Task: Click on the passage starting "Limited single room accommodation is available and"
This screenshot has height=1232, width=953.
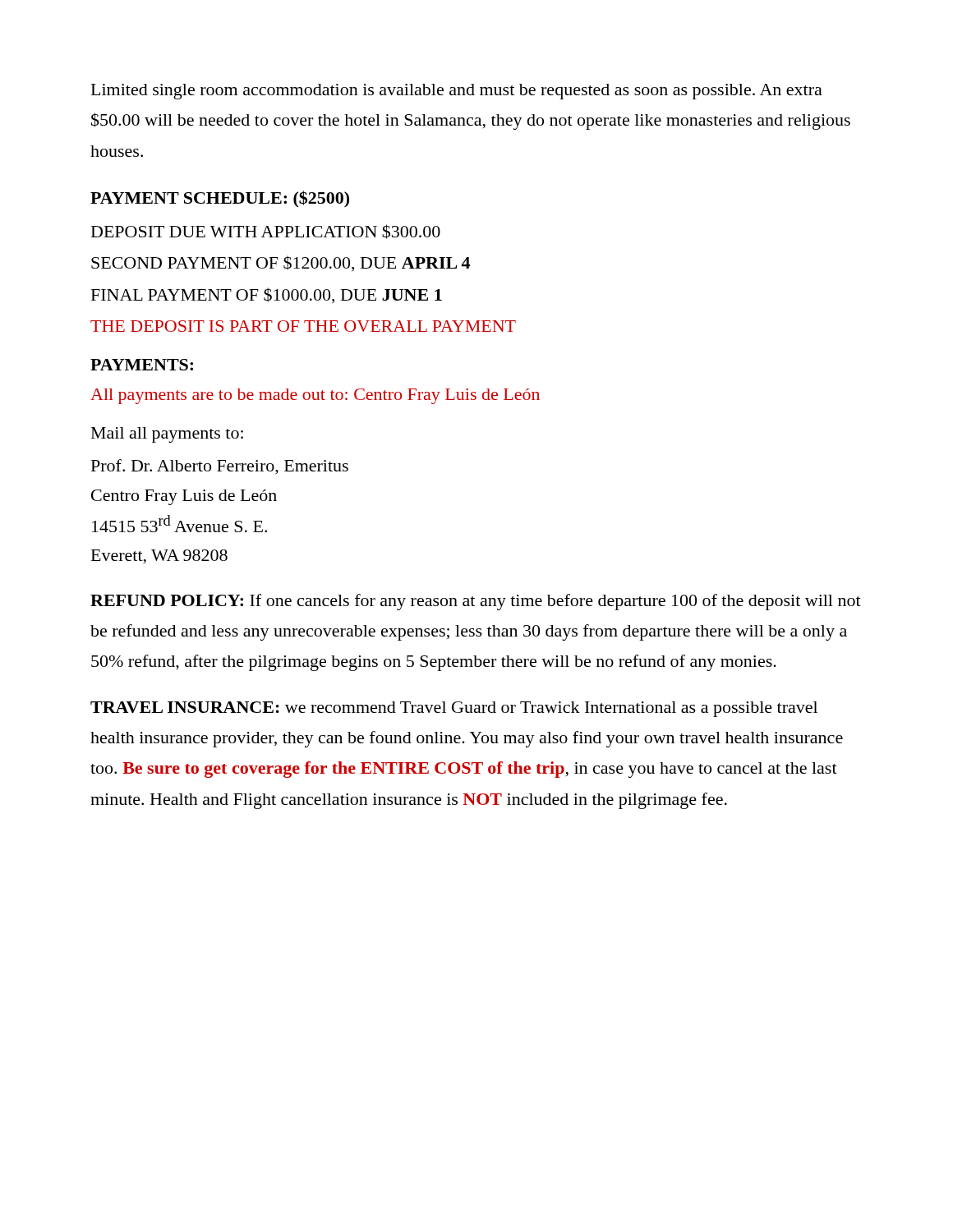Action: [471, 120]
